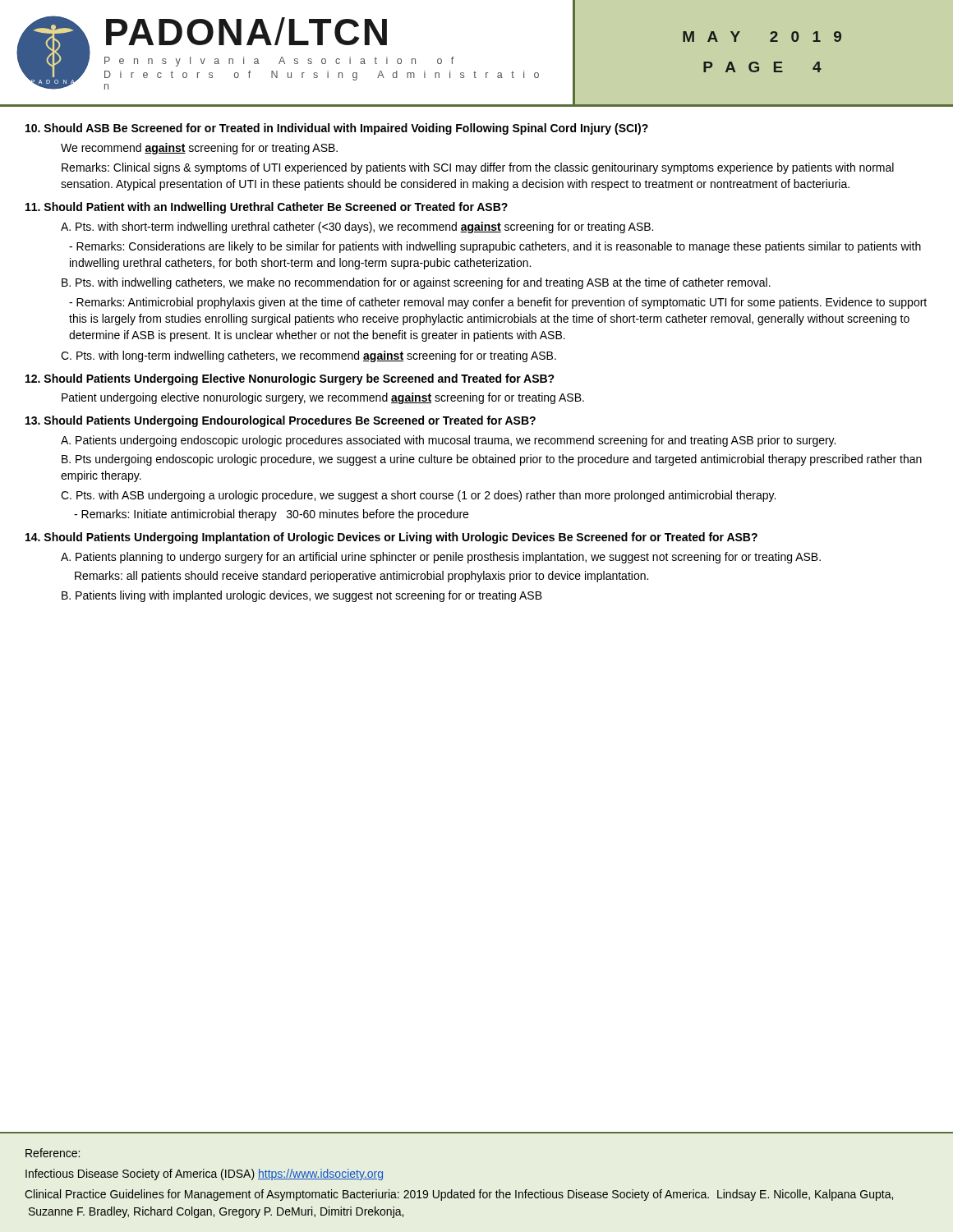Click on the list item with the text "13. Should Patients Undergoing Endourological Procedures Be Screened"
This screenshot has height=1232, width=953.
[x=476, y=468]
